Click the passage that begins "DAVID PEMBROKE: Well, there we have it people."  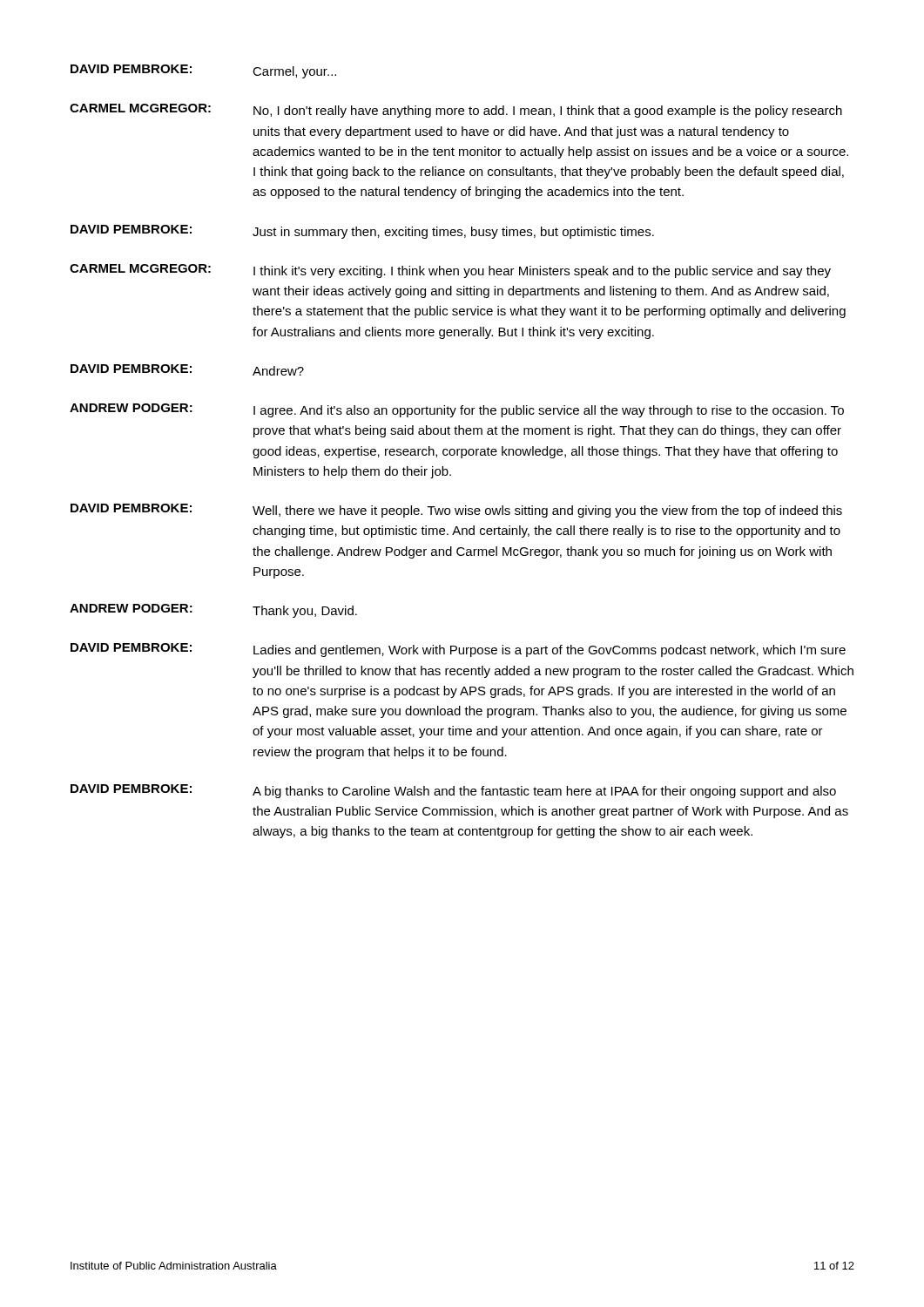(x=462, y=541)
